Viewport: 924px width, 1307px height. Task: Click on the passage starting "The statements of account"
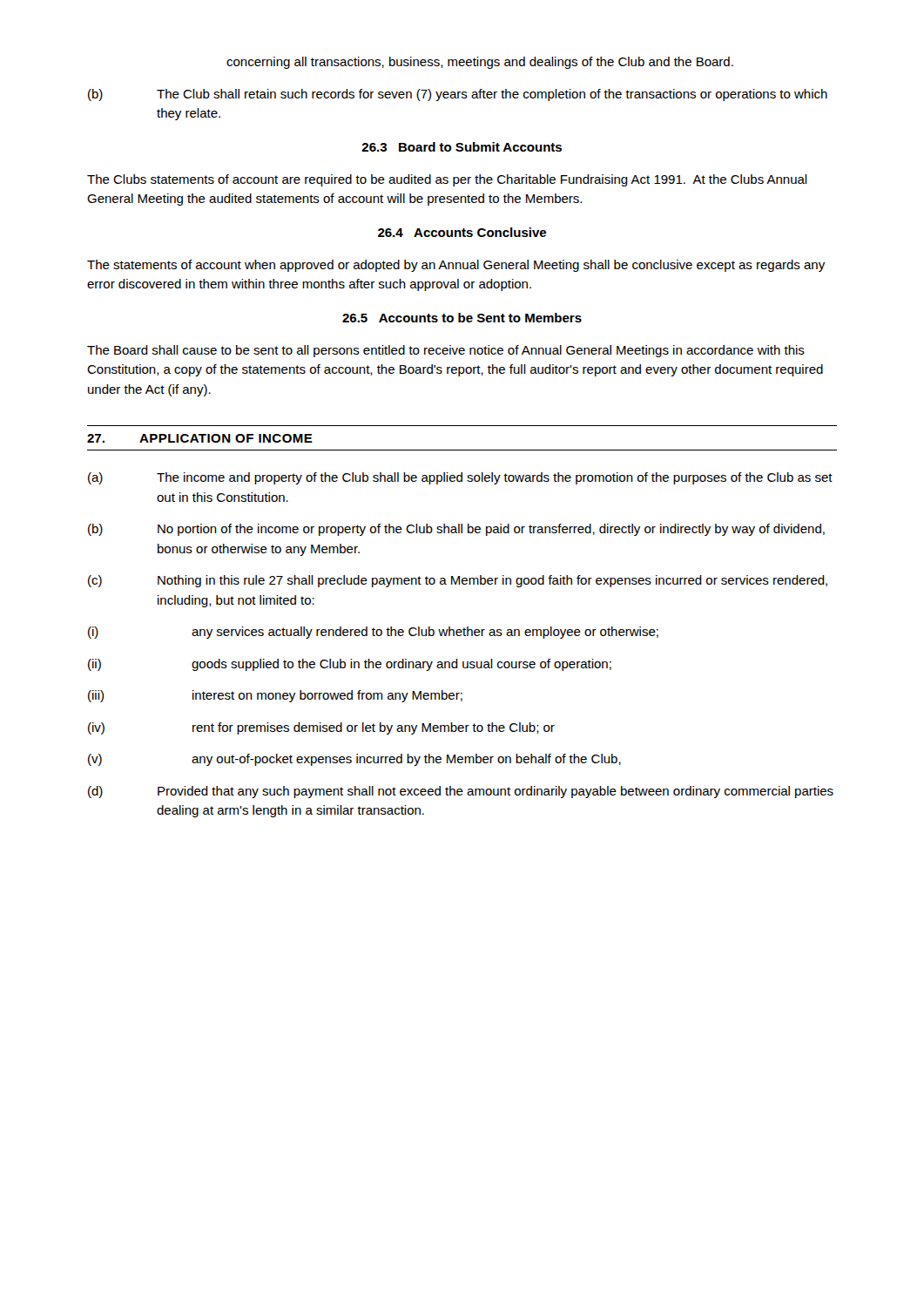(456, 274)
